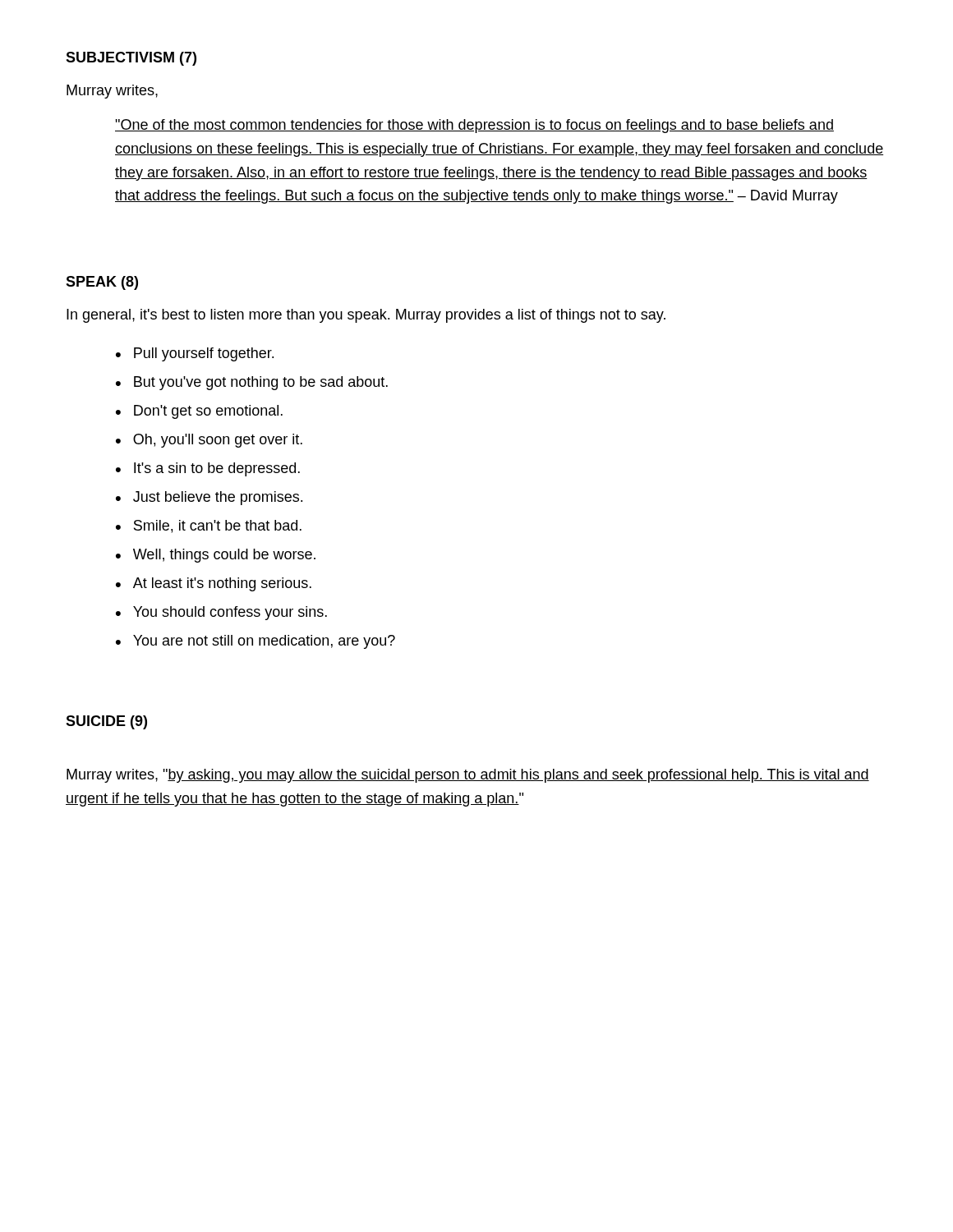Point to "•Pull yourself together."
This screenshot has width=953, height=1232.
pos(195,355)
